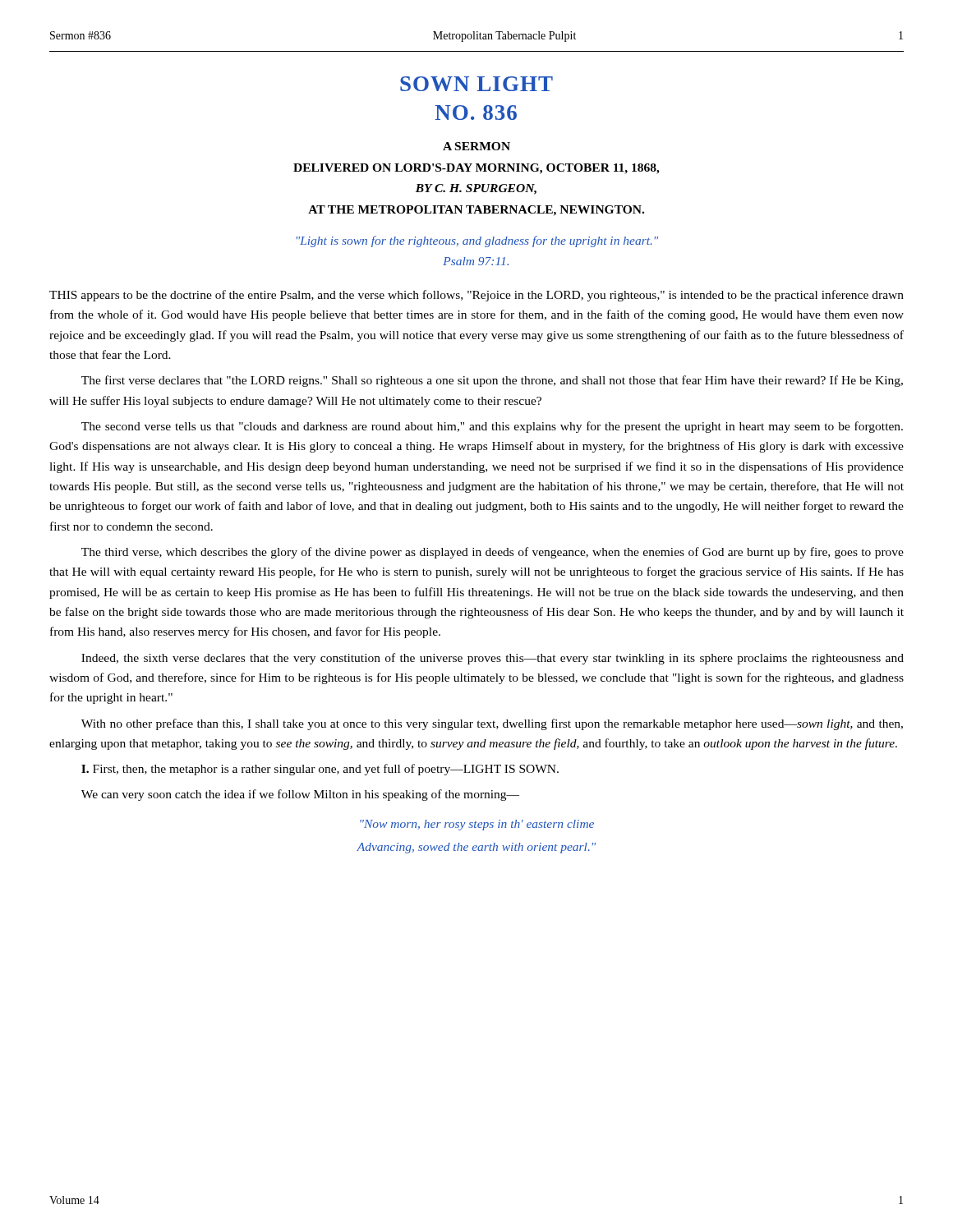953x1232 pixels.
Task: Locate the text block containing "I. First, then, the metaphor"
Action: coord(476,782)
